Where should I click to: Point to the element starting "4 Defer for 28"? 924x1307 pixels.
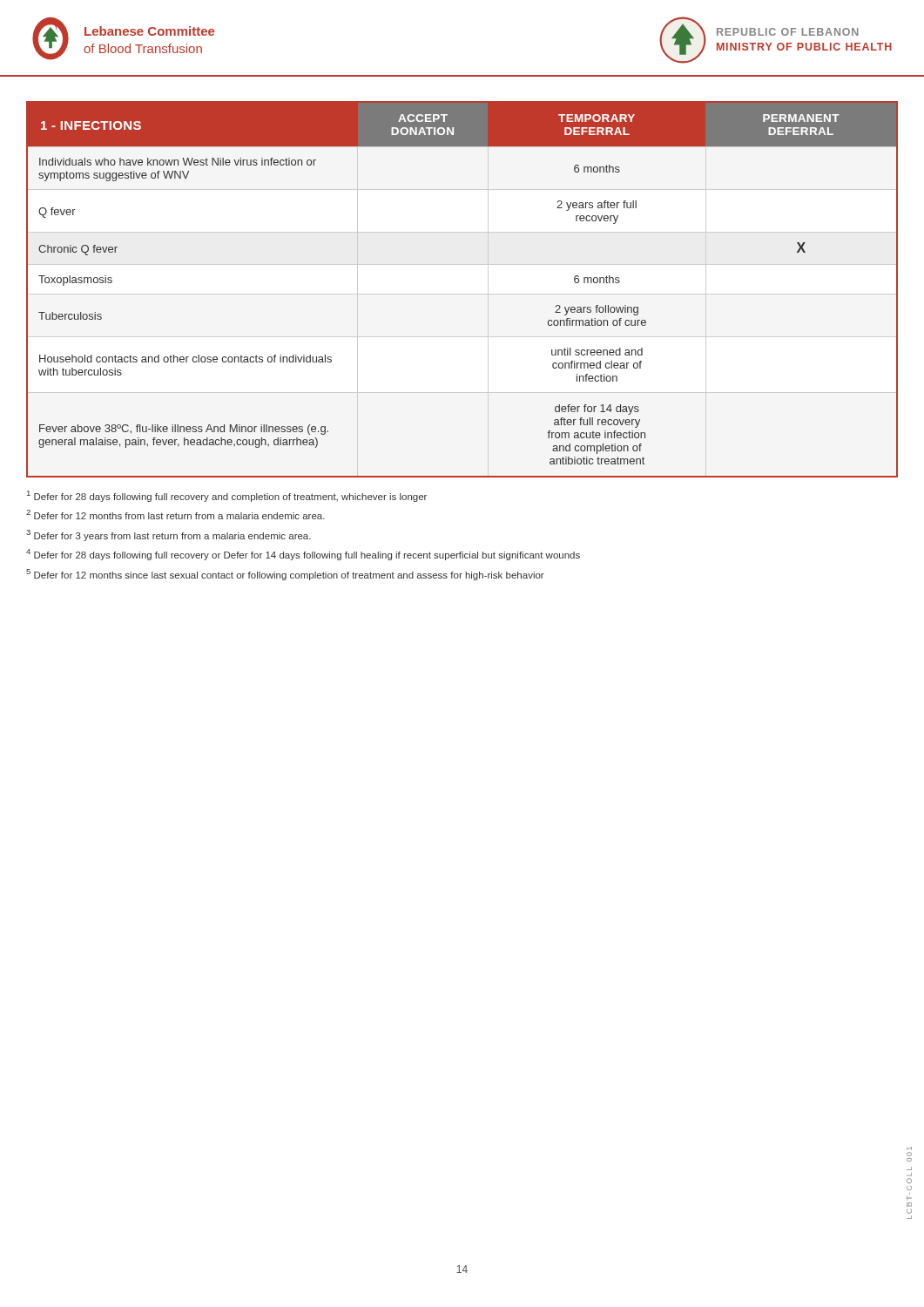coord(303,553)
